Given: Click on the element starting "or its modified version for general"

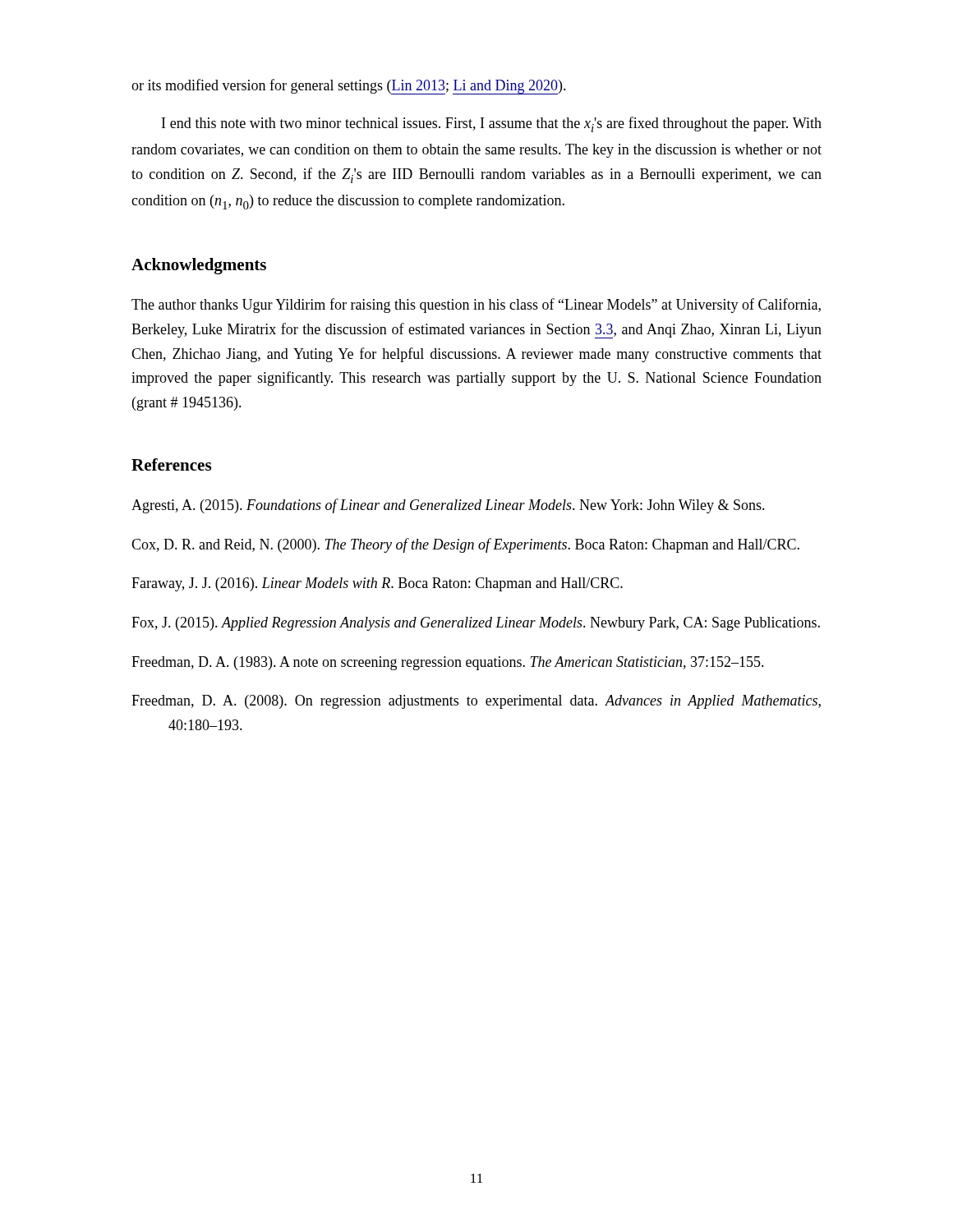Looking at the screenshot, I should 349,86.
